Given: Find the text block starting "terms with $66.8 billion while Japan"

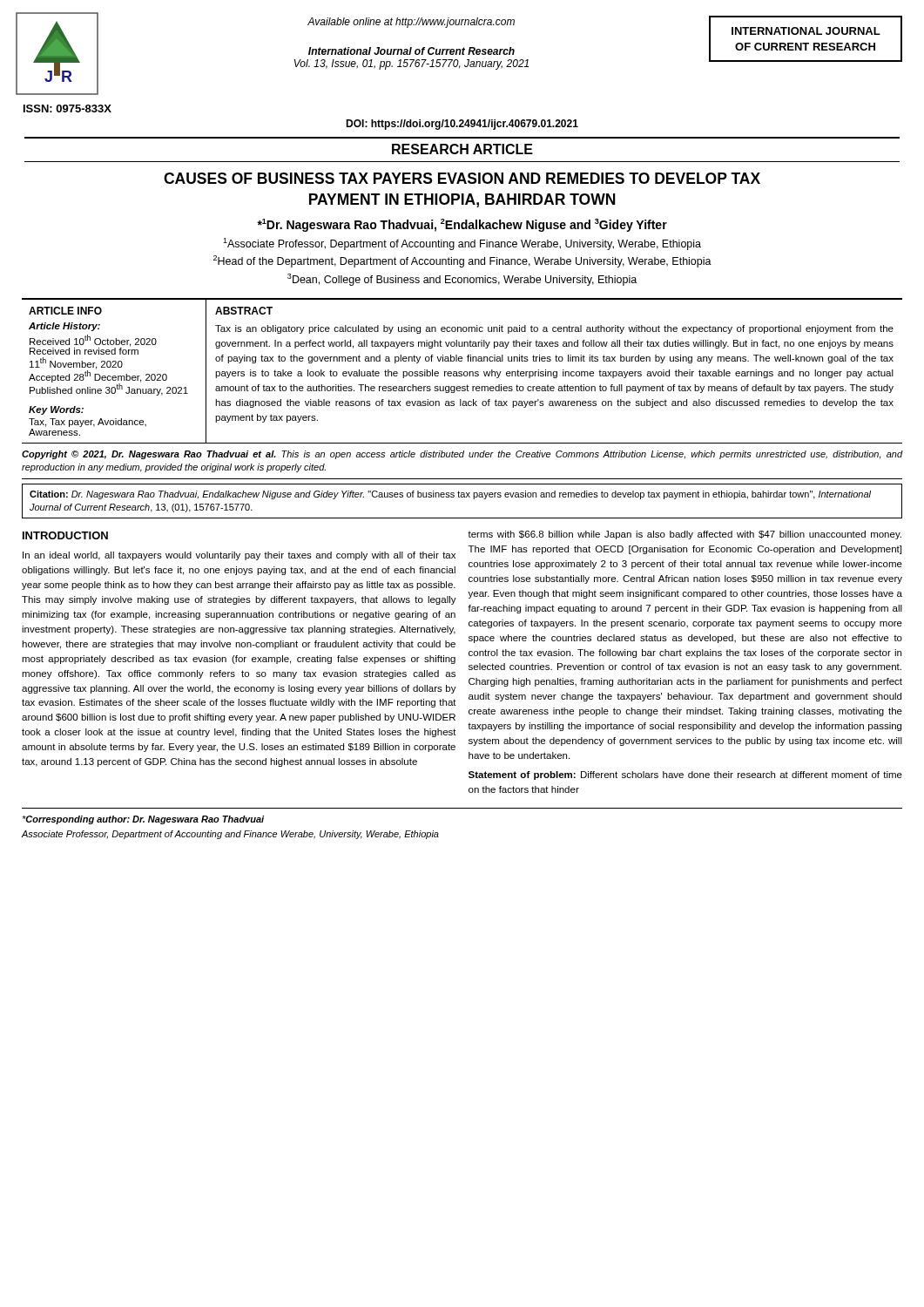Looking at the screenshot, I should click(685, 662).
